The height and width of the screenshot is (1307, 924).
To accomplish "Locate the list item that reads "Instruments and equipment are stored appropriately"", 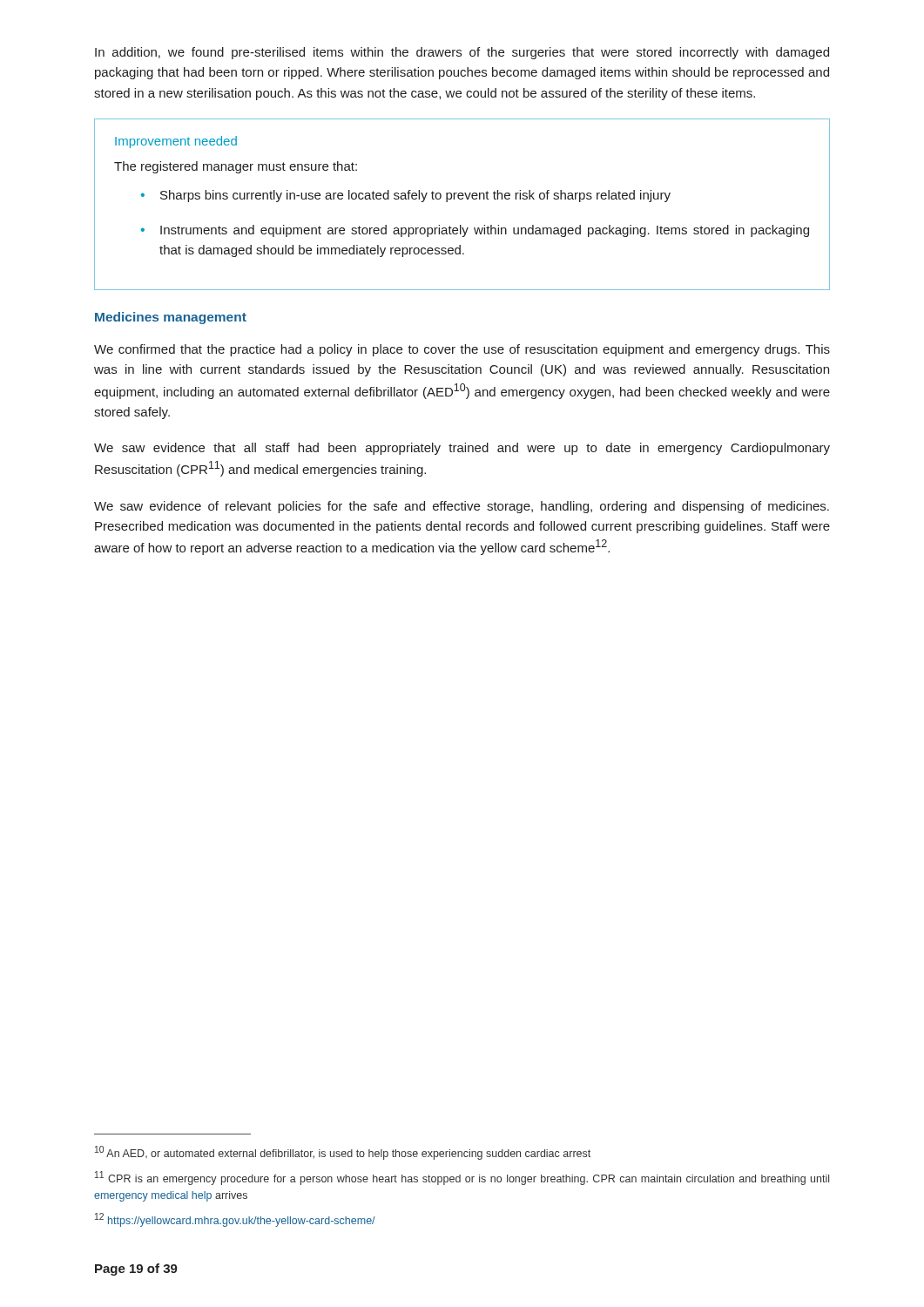I will tap(485, 239).
